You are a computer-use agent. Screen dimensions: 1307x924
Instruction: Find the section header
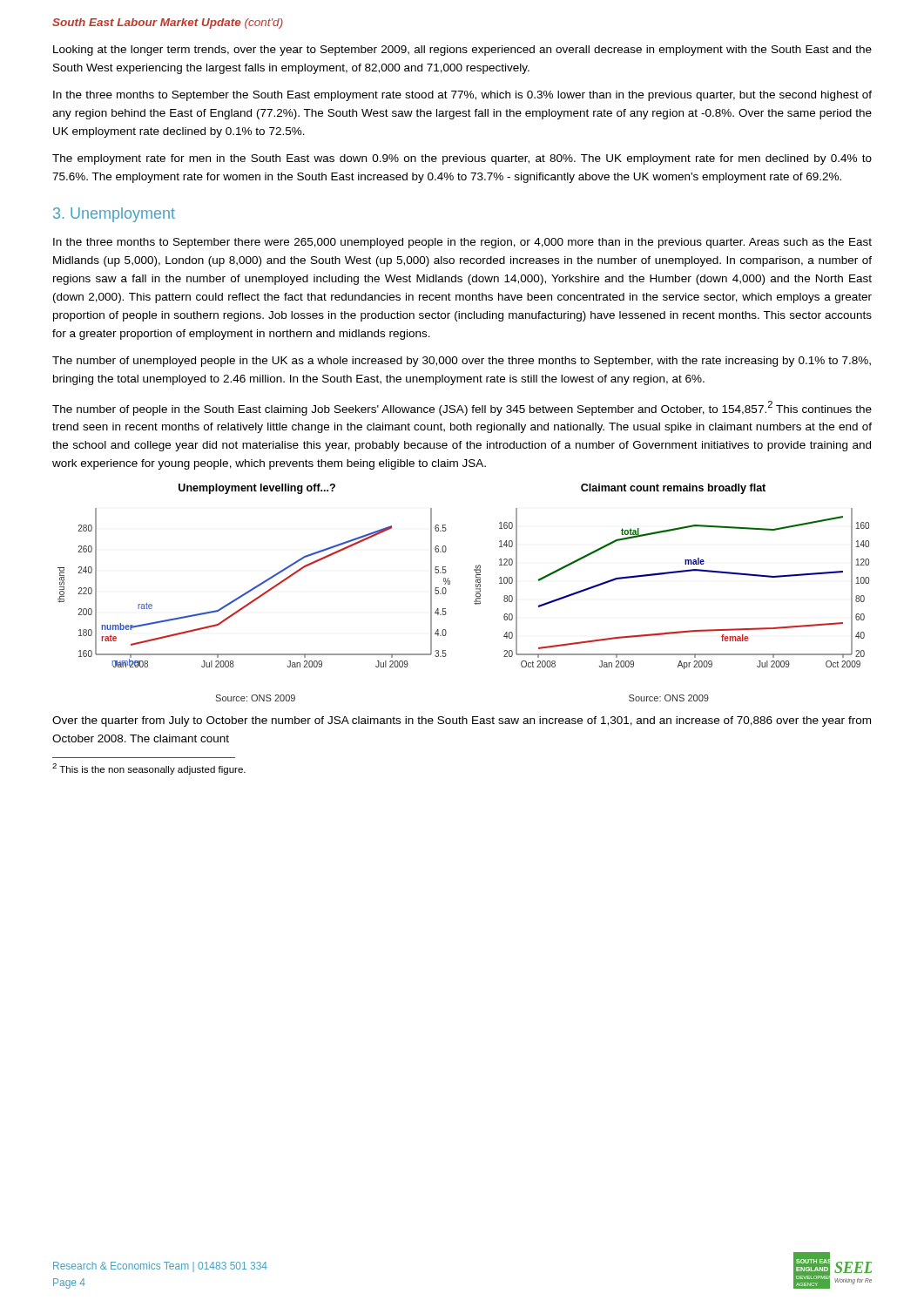coord(114,214)
